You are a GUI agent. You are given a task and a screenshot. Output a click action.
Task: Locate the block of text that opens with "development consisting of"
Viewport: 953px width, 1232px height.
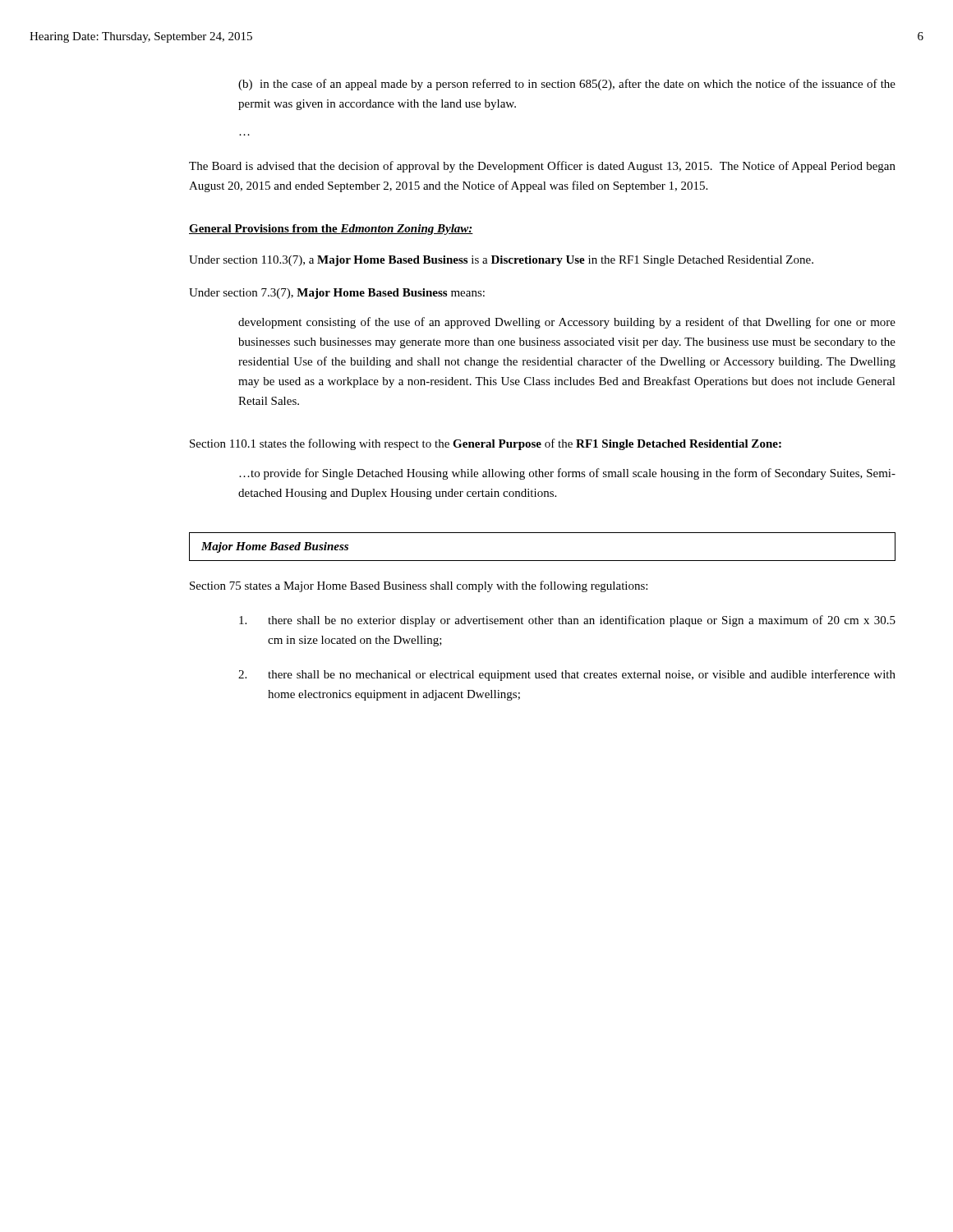coord(567,361)
